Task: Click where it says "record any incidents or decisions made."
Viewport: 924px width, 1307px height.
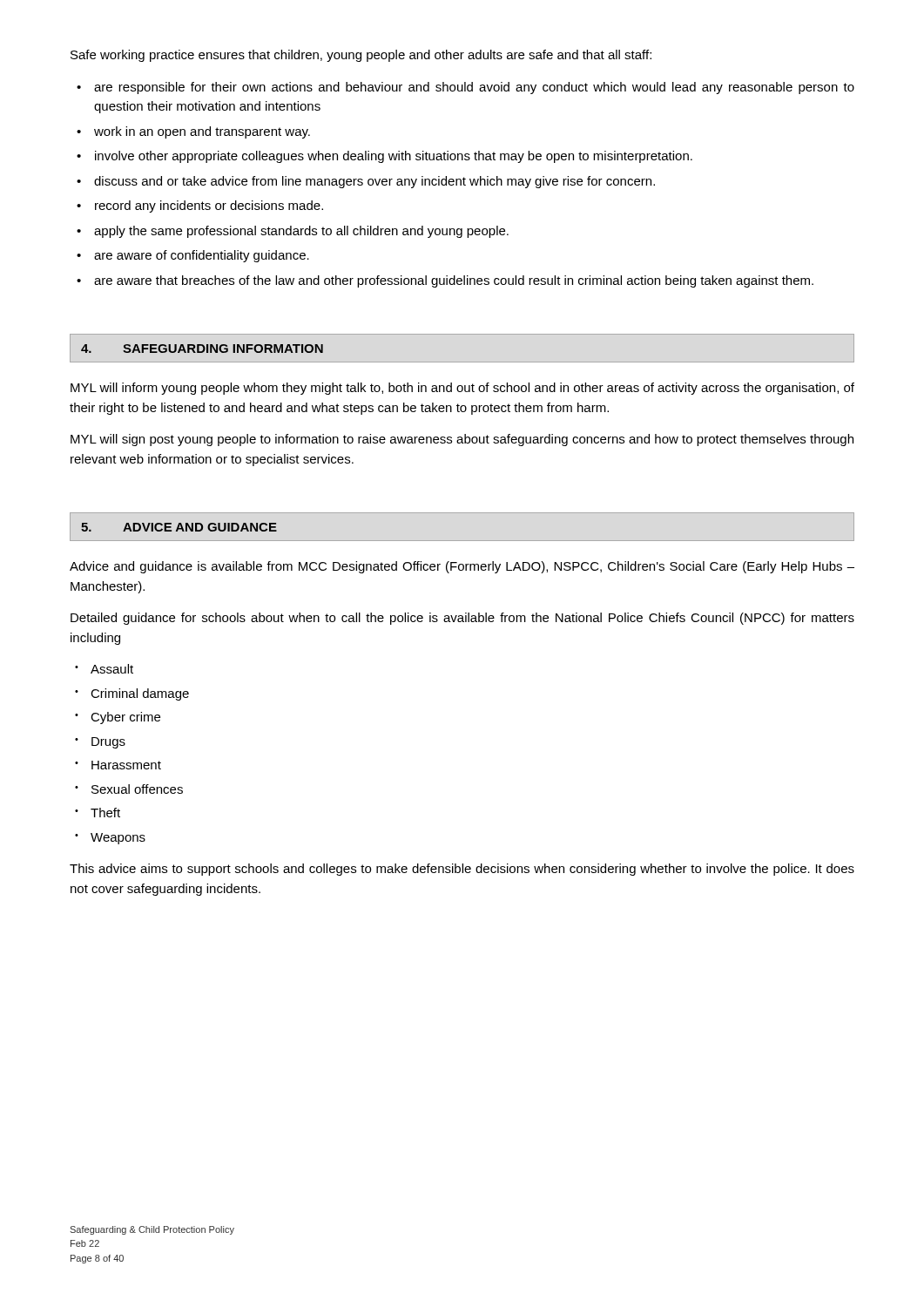Action: pyautogui.click(x=209, y=205)
